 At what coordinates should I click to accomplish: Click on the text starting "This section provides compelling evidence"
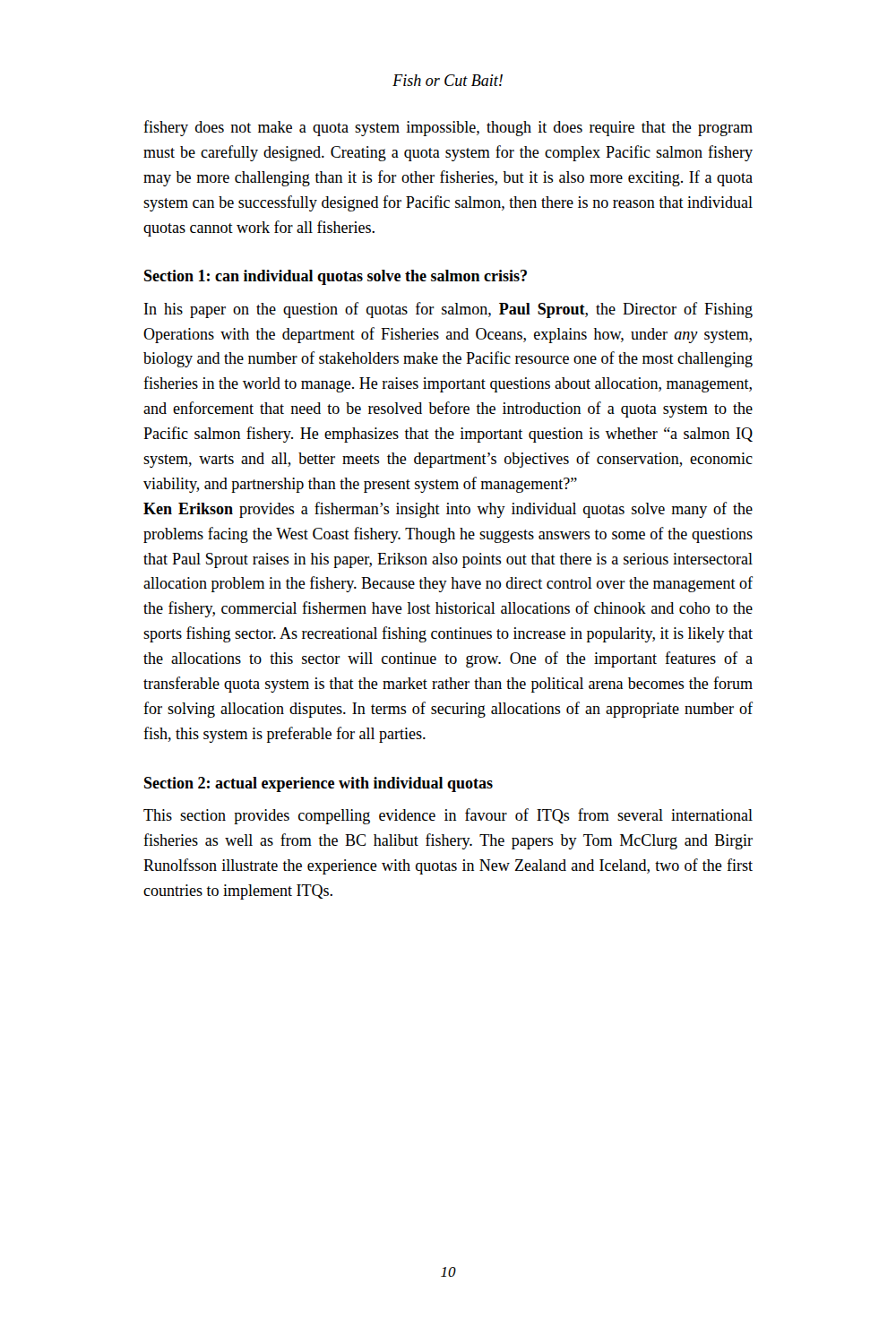coord(448,854)
